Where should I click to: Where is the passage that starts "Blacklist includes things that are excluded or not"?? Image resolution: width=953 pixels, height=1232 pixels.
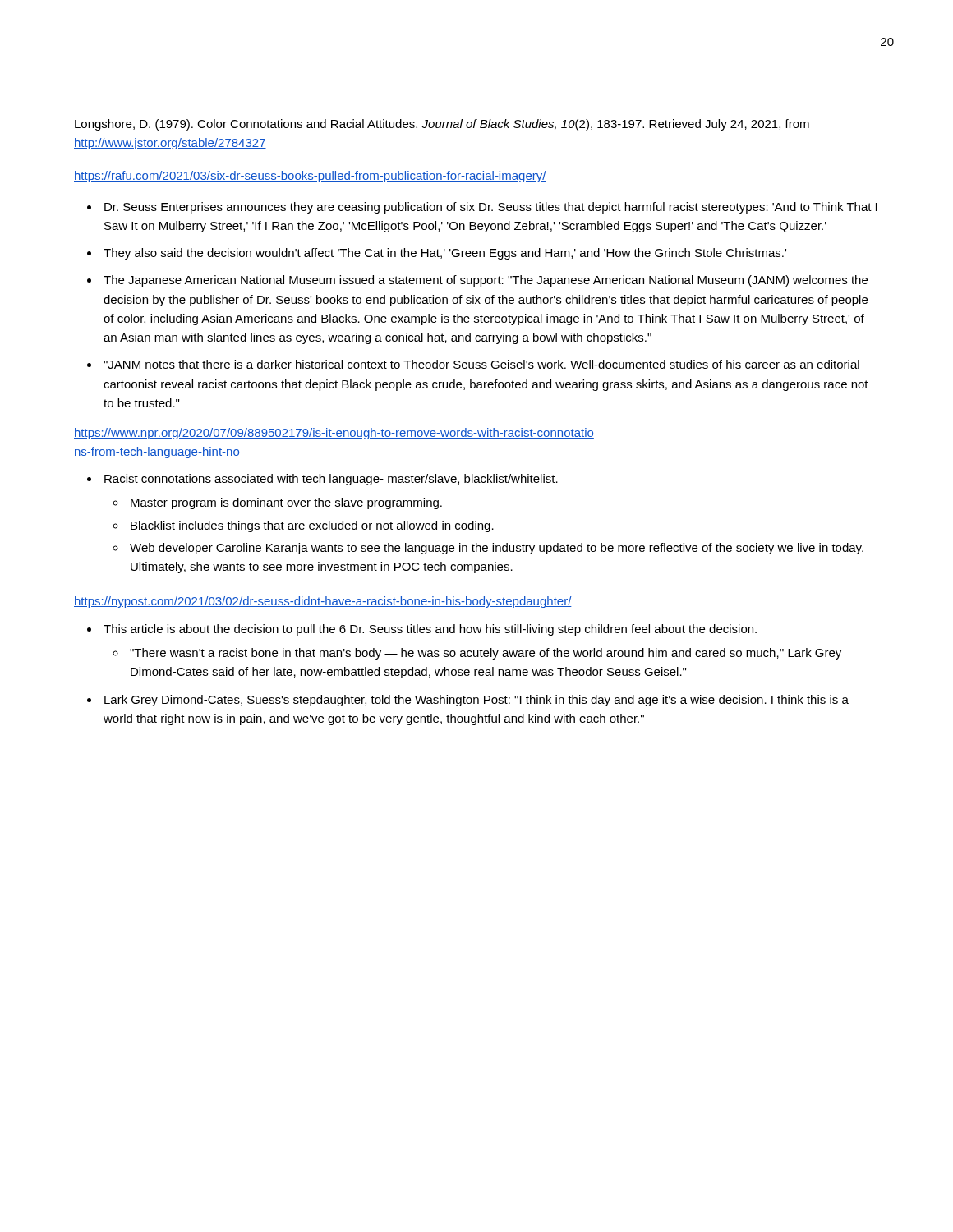(x=312, y=525)
